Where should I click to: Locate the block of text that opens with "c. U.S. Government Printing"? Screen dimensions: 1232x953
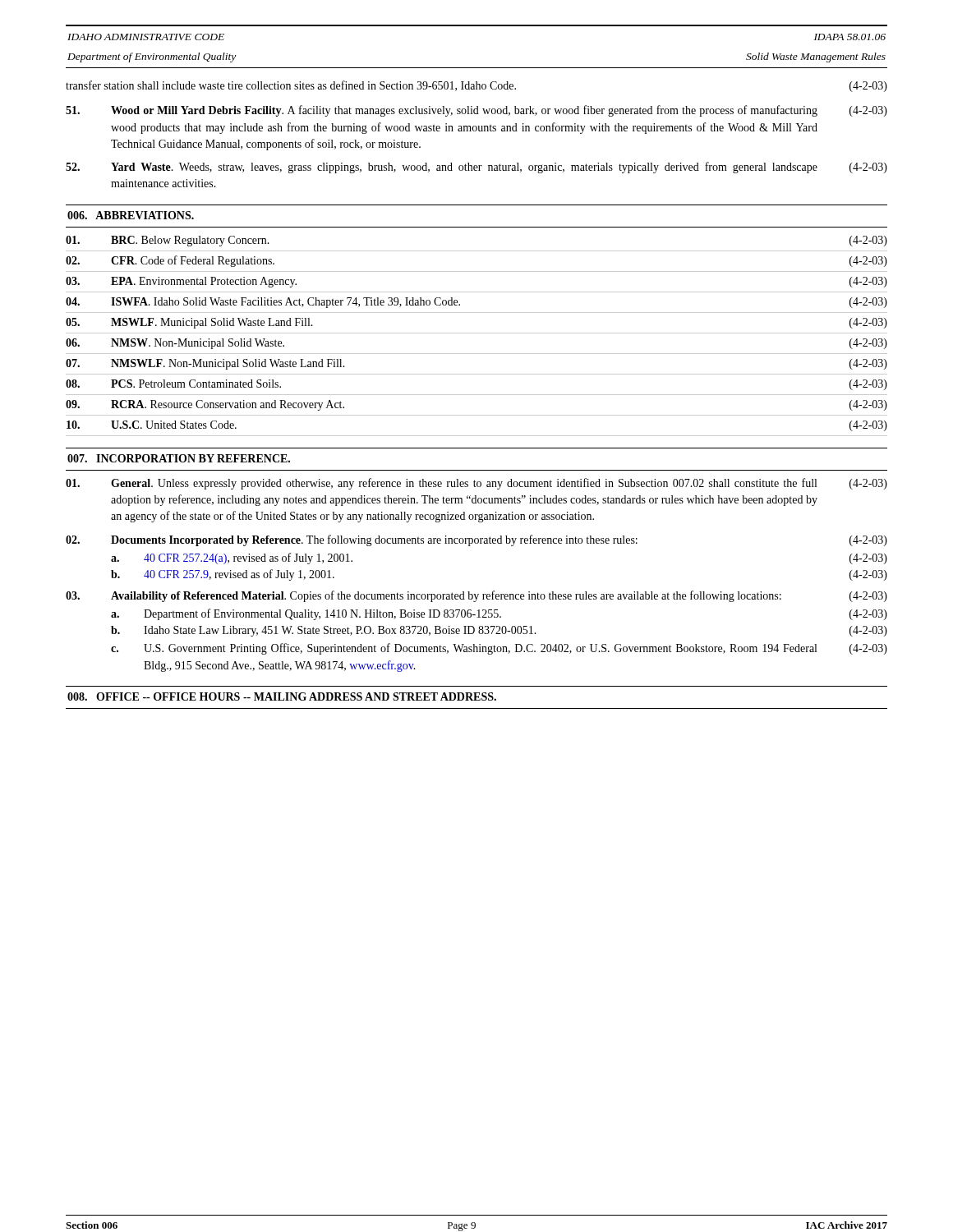[499, 658]
